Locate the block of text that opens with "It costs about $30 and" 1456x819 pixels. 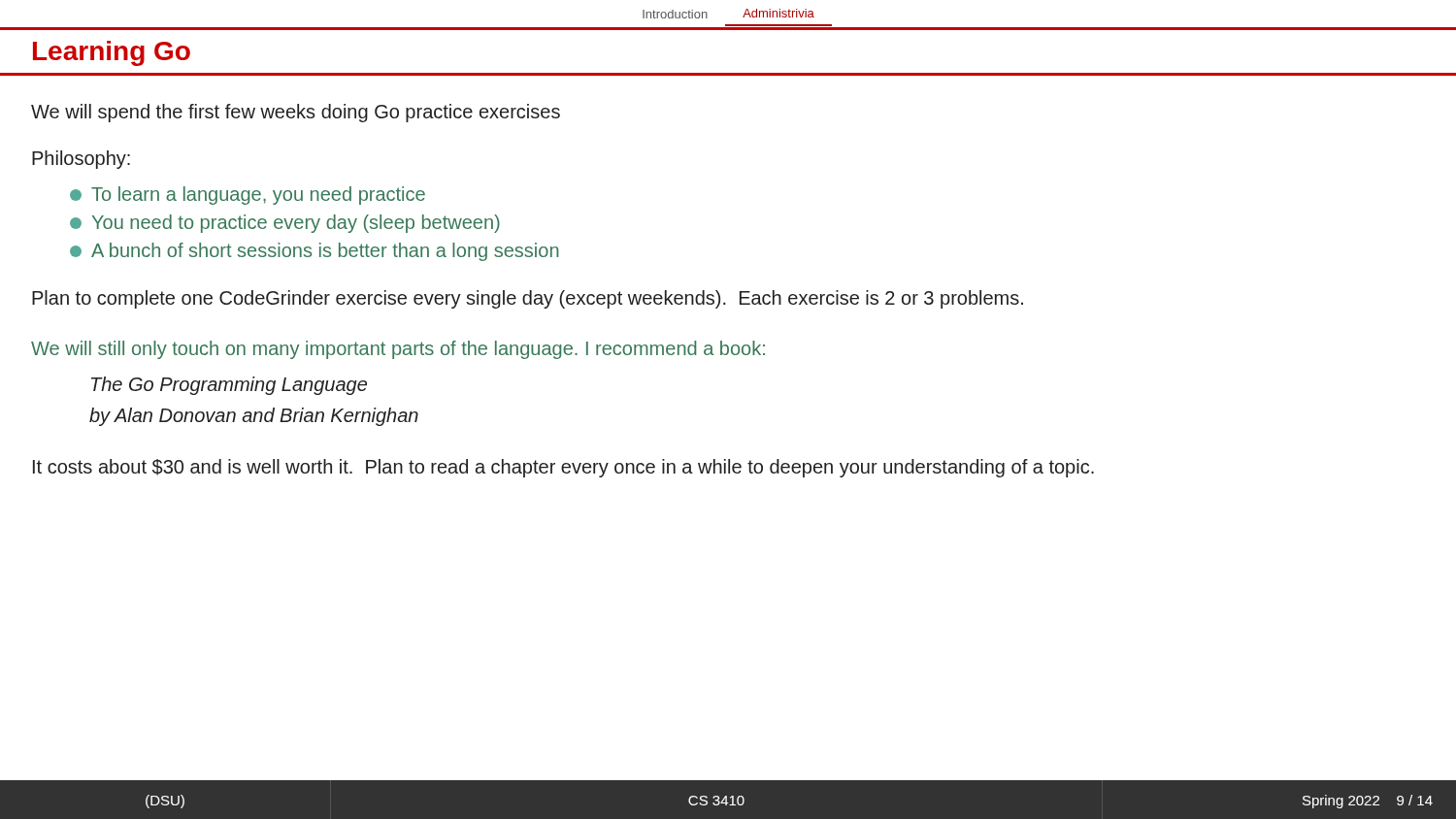(563, 467)
